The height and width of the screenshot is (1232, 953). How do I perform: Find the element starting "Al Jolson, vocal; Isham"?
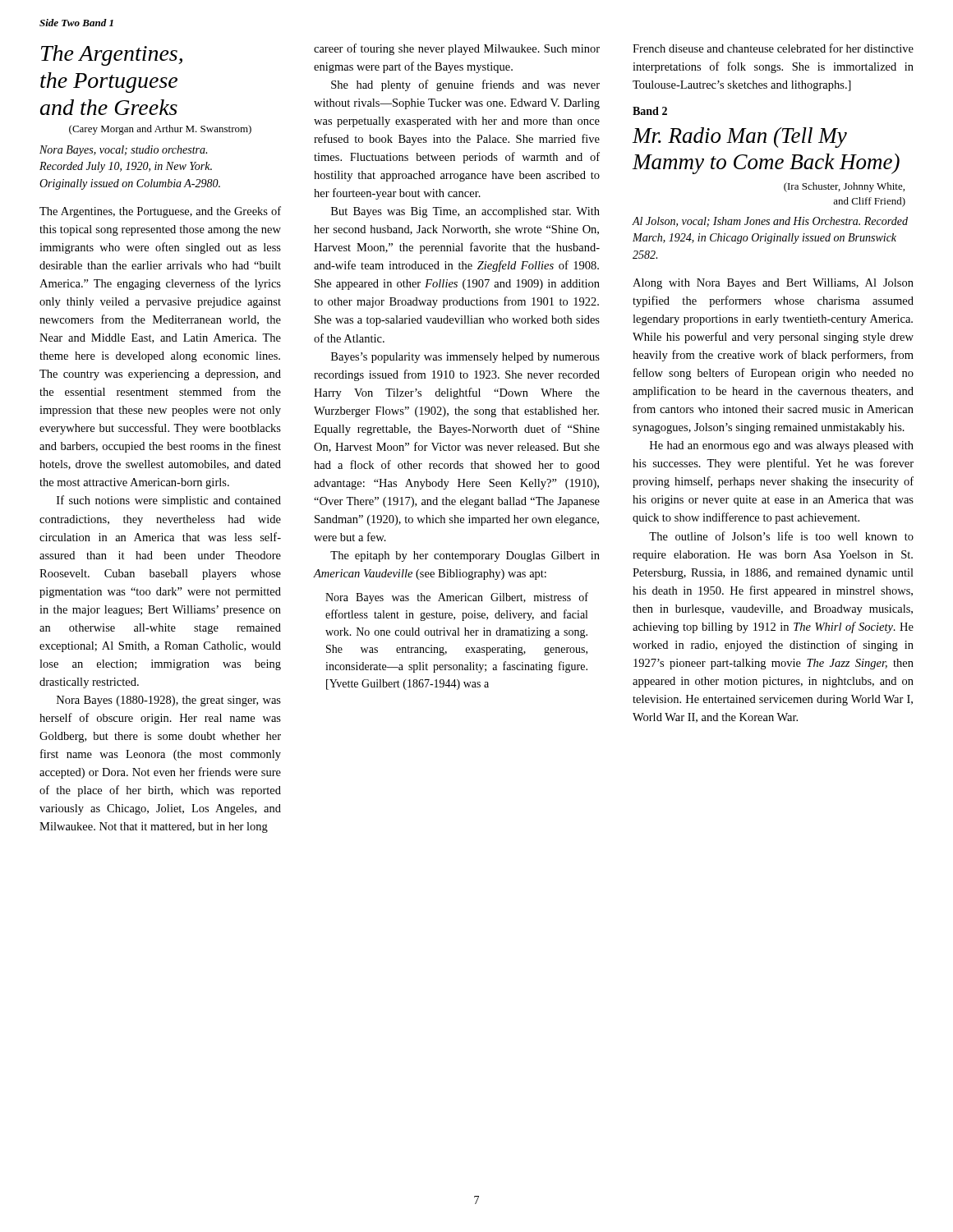point(770,238)
